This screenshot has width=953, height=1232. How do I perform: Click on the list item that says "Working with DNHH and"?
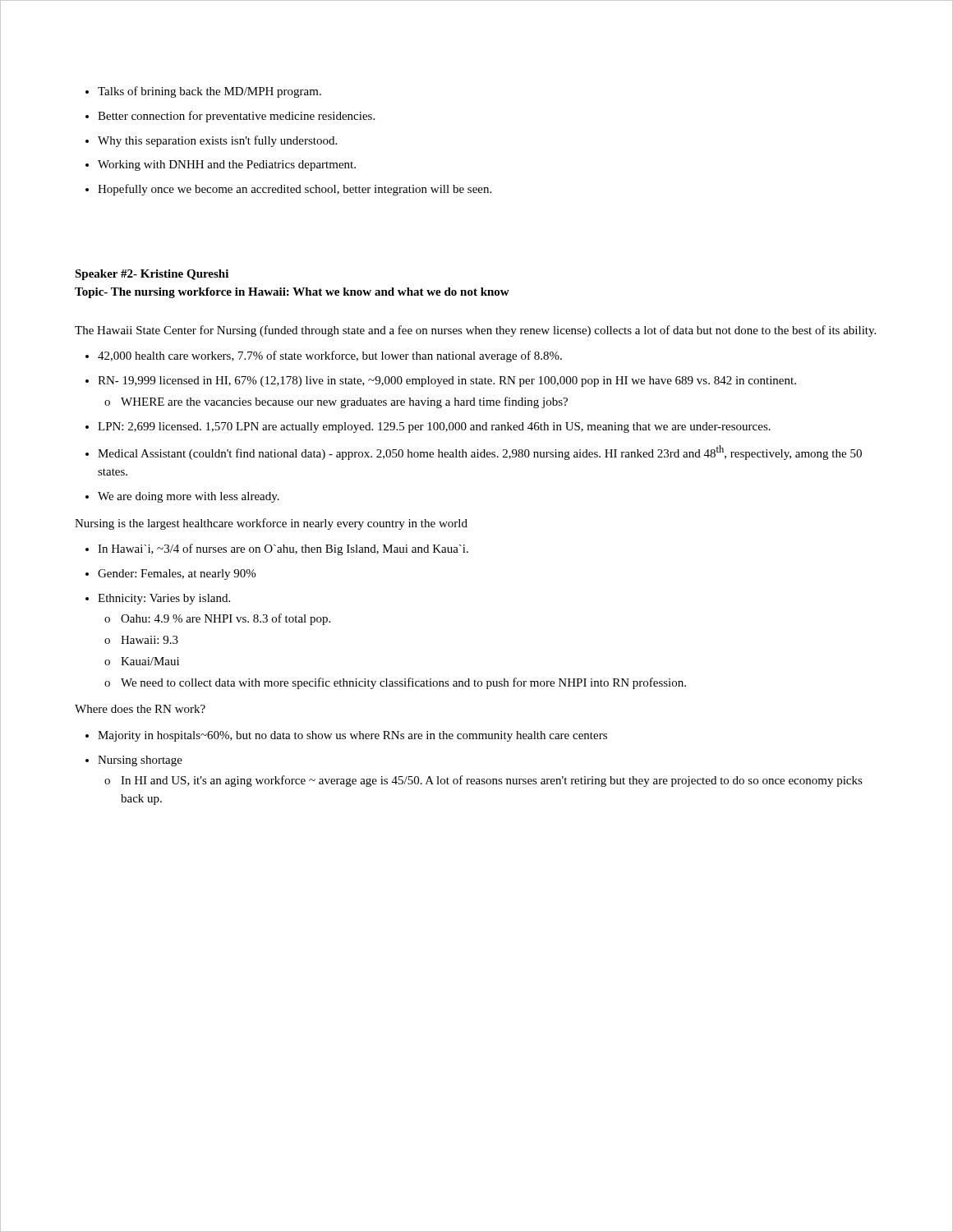pos(221,165)
